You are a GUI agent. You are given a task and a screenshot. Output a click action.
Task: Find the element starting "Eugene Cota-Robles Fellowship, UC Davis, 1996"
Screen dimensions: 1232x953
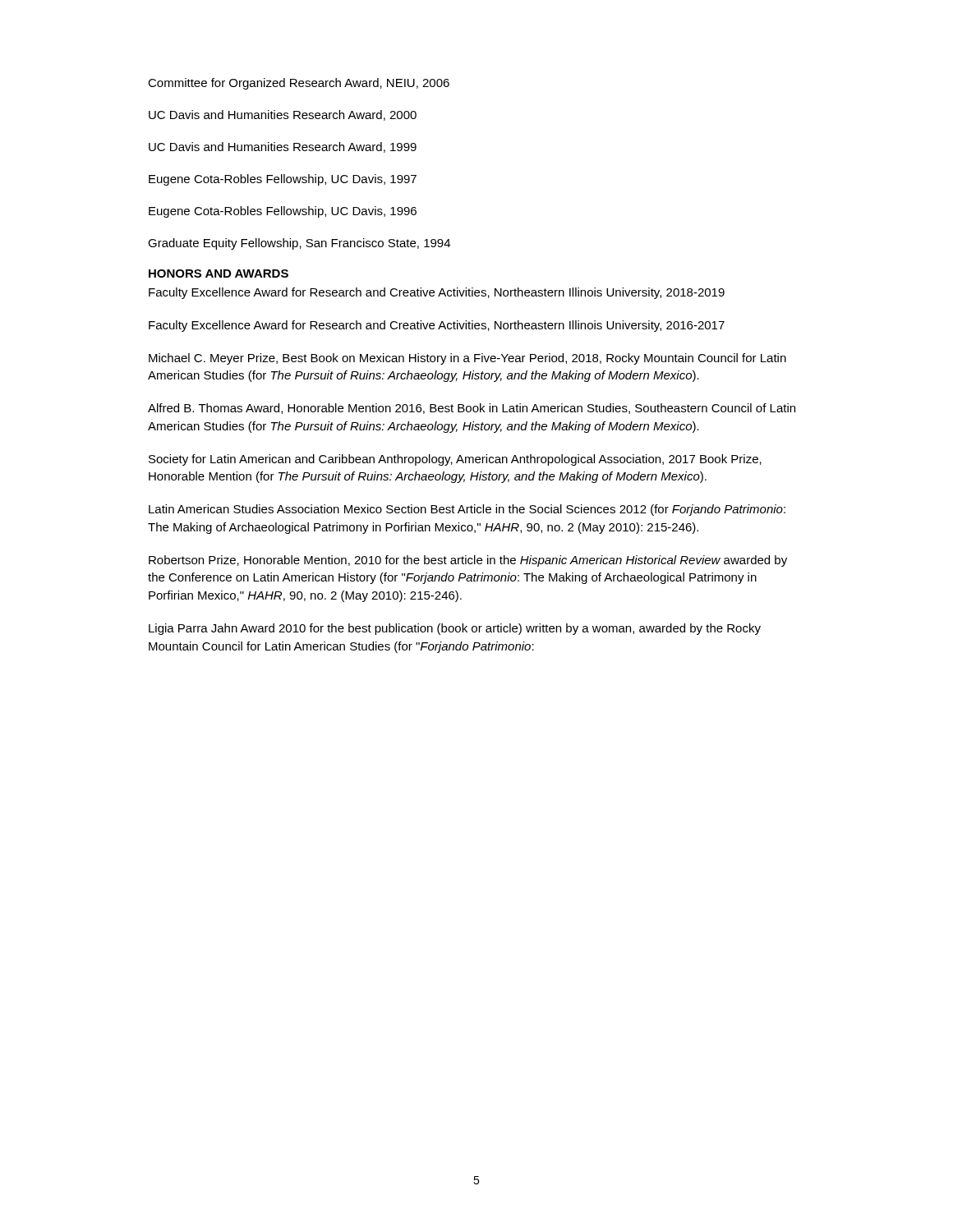pyautogui.click(x=282, y=211)
